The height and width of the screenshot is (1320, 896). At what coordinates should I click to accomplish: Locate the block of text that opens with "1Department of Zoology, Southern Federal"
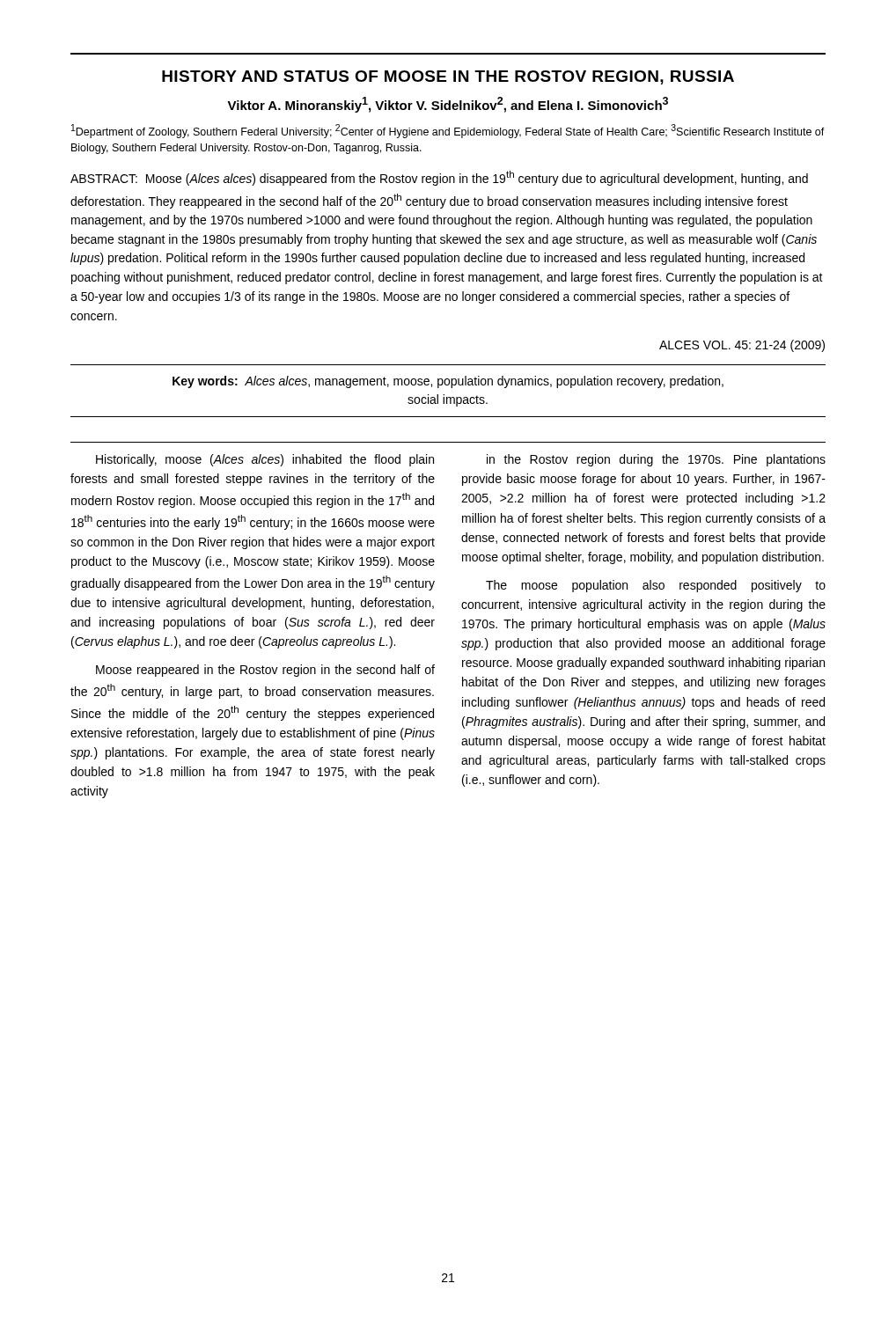coord(447,139)
